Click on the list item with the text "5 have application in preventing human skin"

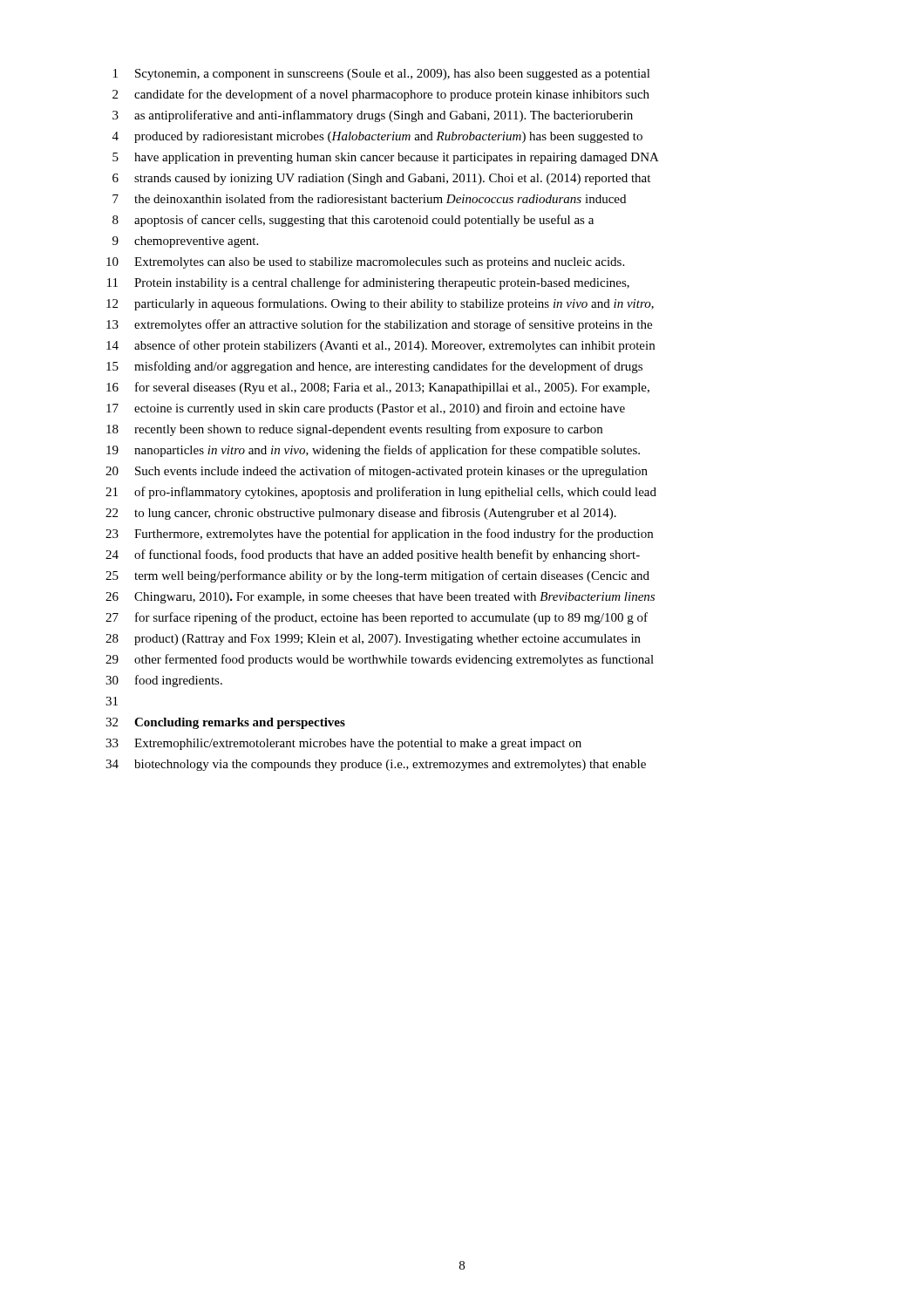(462, 157)
